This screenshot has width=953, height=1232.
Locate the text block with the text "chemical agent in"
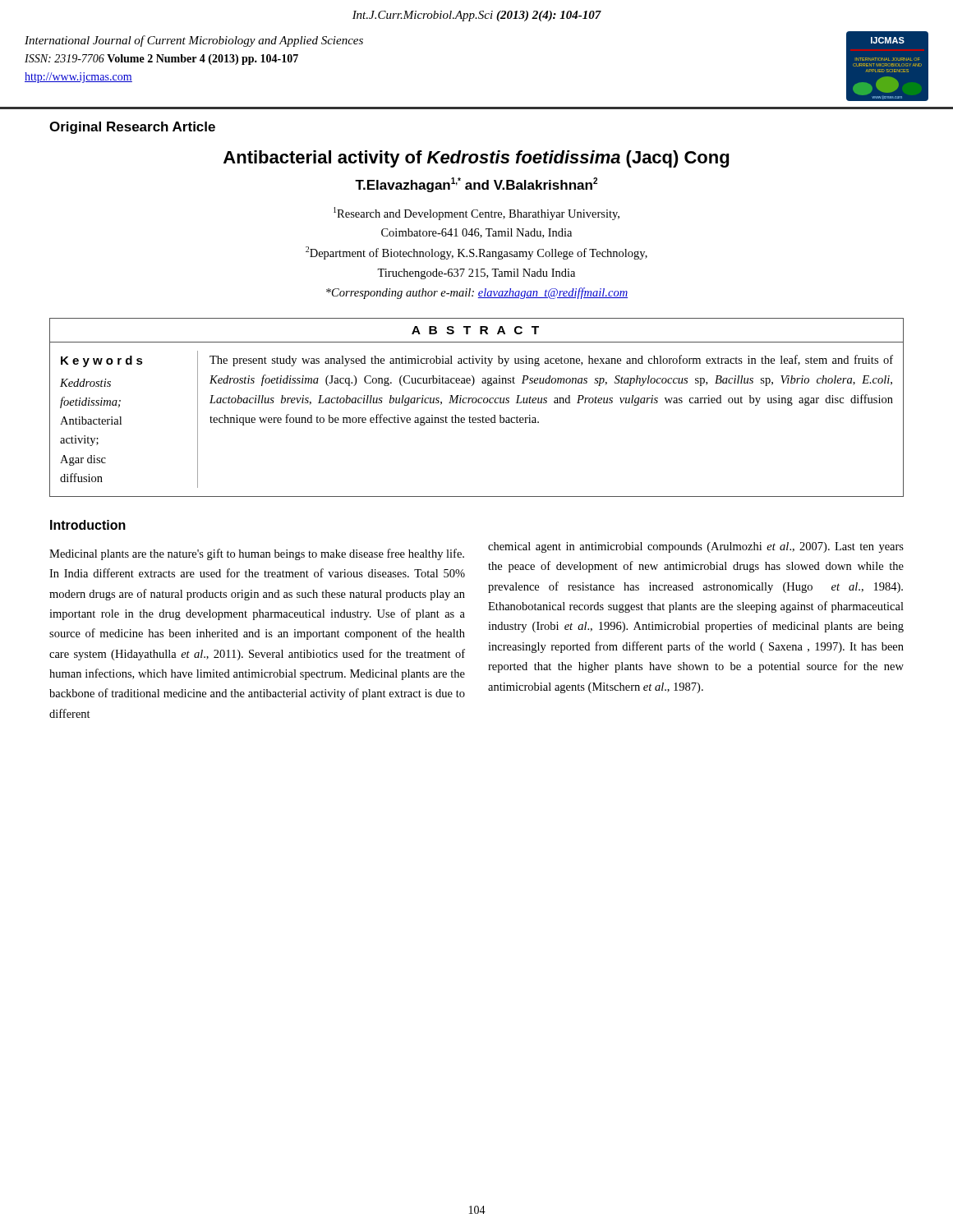point(696,616)
